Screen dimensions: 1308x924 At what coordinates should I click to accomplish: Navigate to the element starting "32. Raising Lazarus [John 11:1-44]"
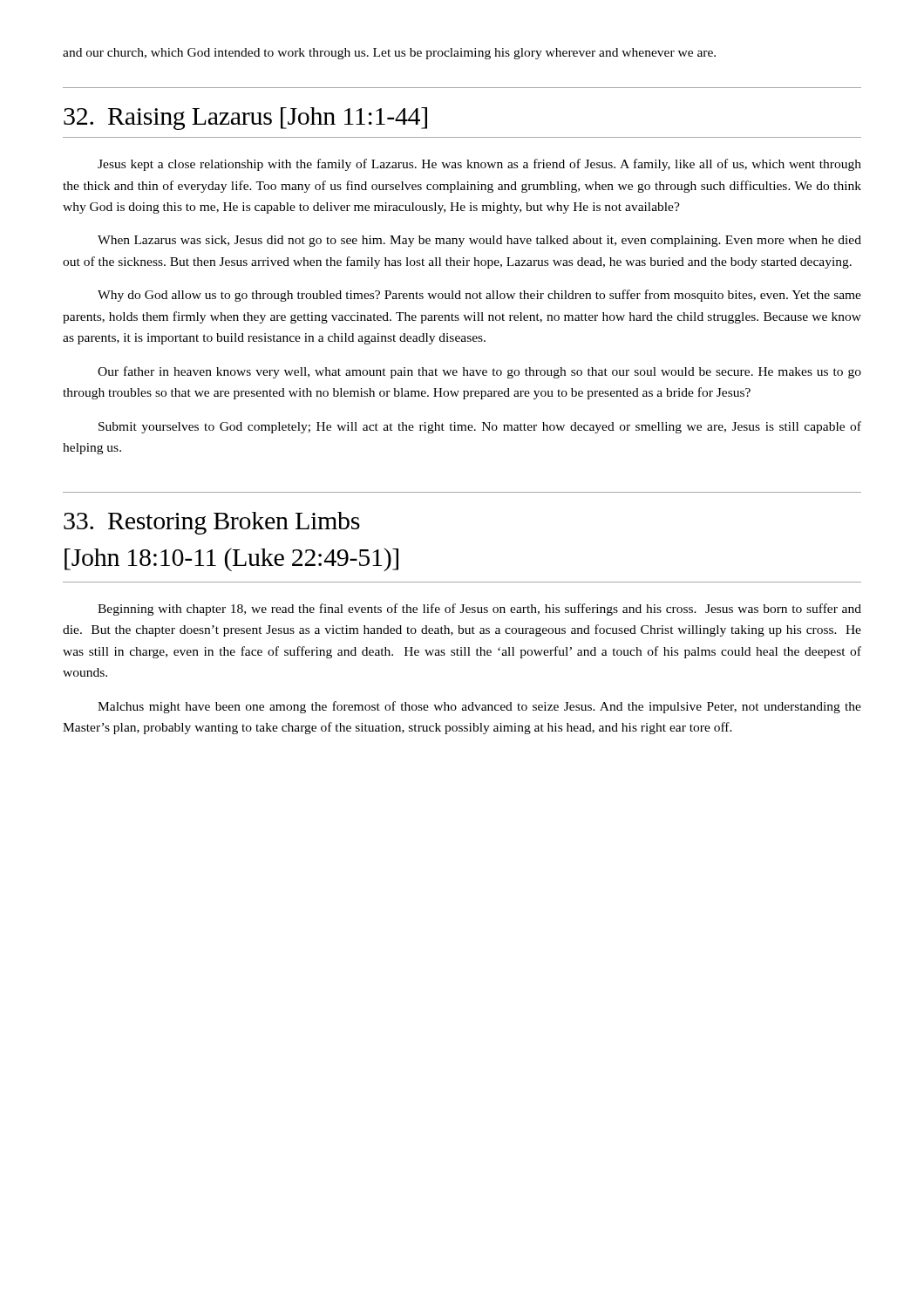point(245,119)
